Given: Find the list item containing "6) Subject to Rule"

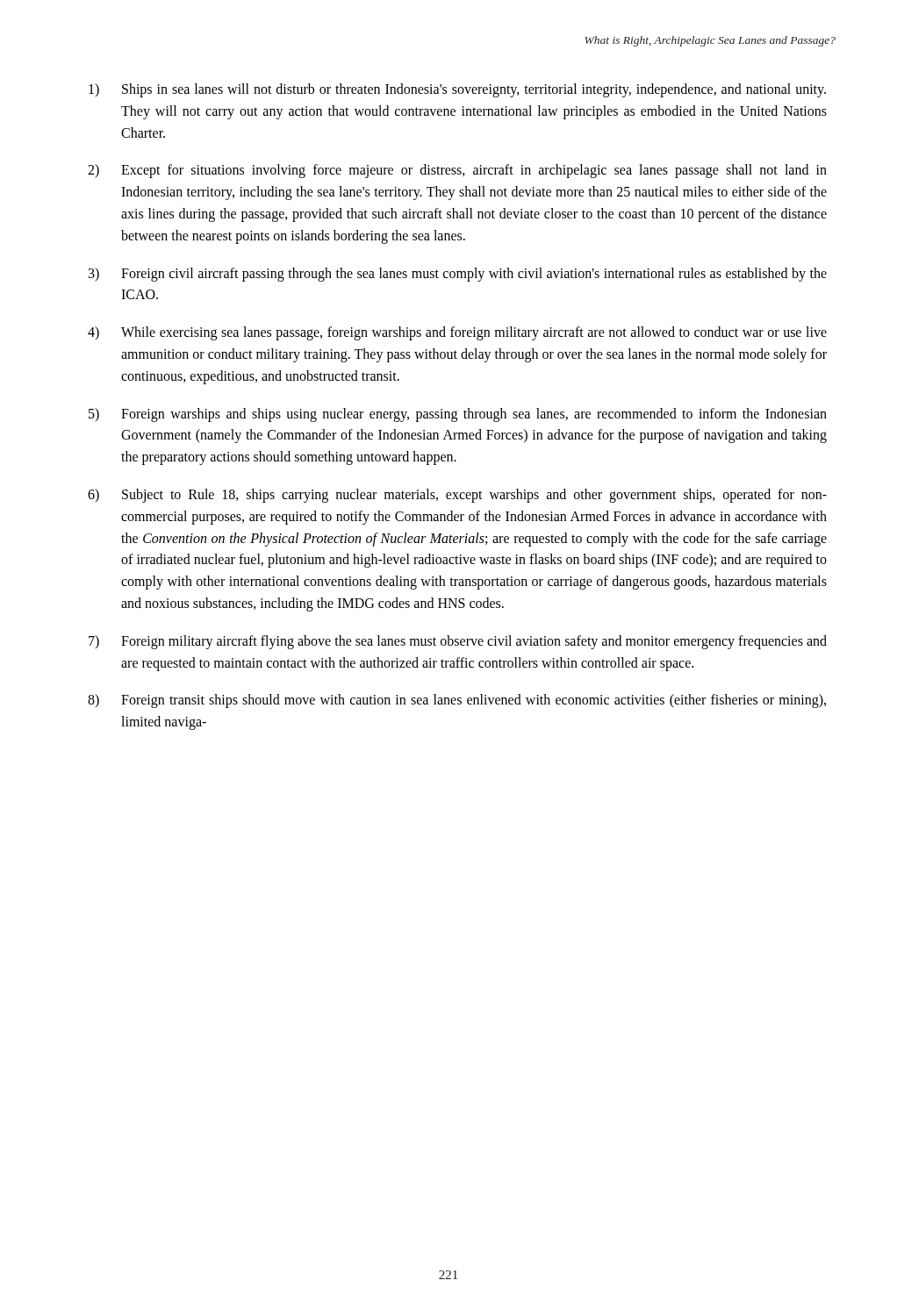Looking at the screenshot, I should pos(457,550).
